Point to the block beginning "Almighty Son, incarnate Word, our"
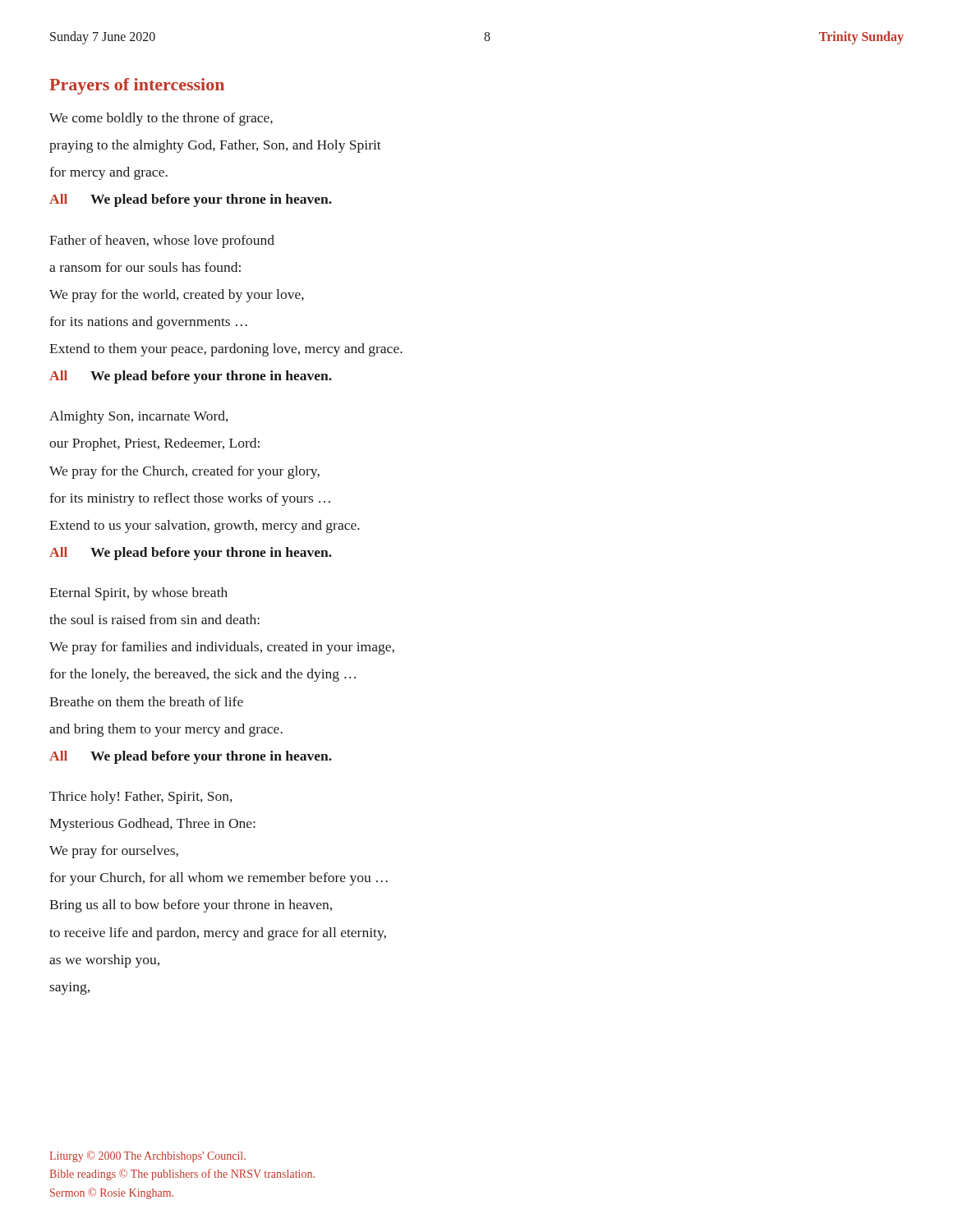953x1232 pixels. 139,417
